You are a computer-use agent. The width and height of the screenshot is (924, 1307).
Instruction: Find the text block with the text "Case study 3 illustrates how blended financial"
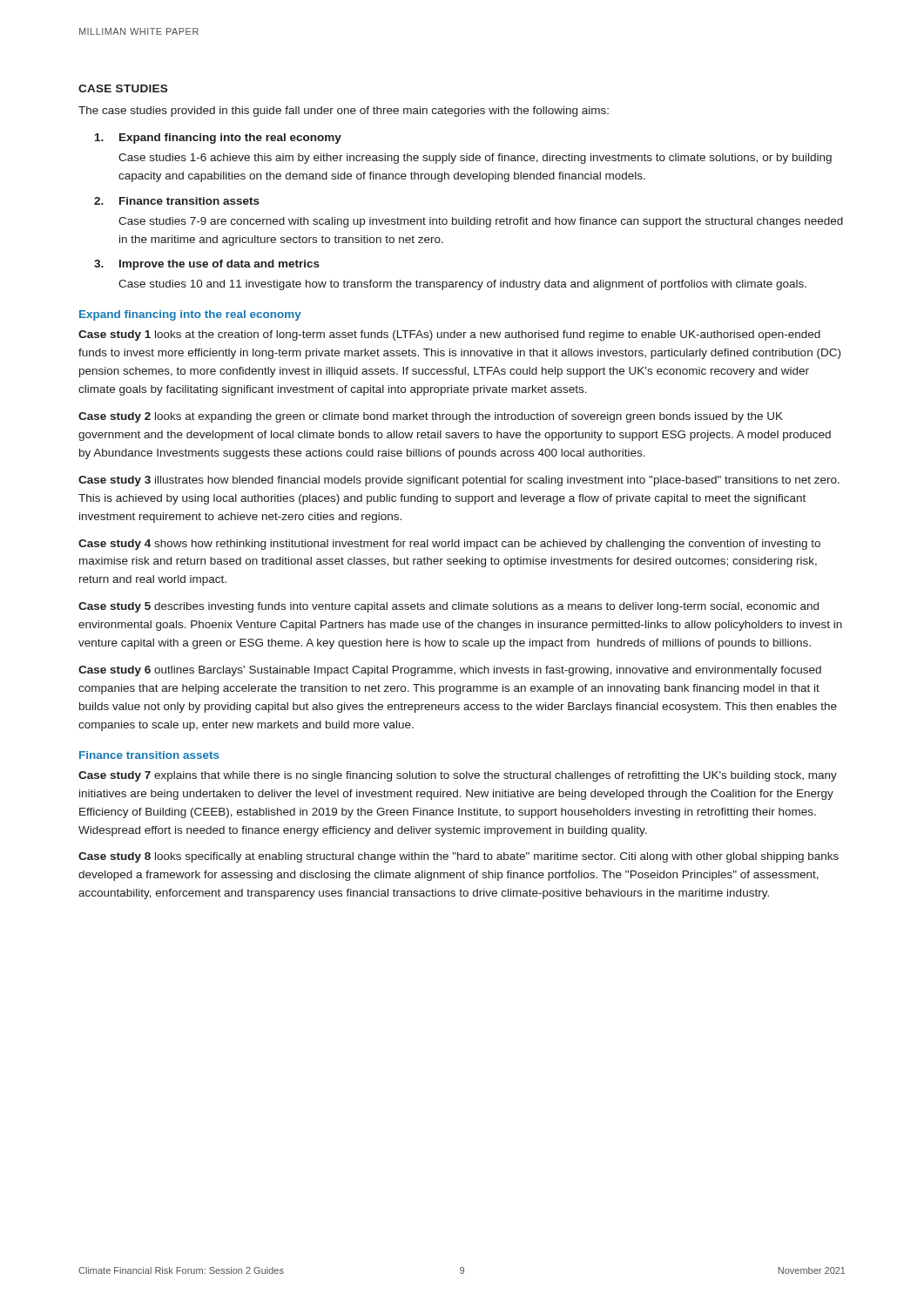point(459,498)
